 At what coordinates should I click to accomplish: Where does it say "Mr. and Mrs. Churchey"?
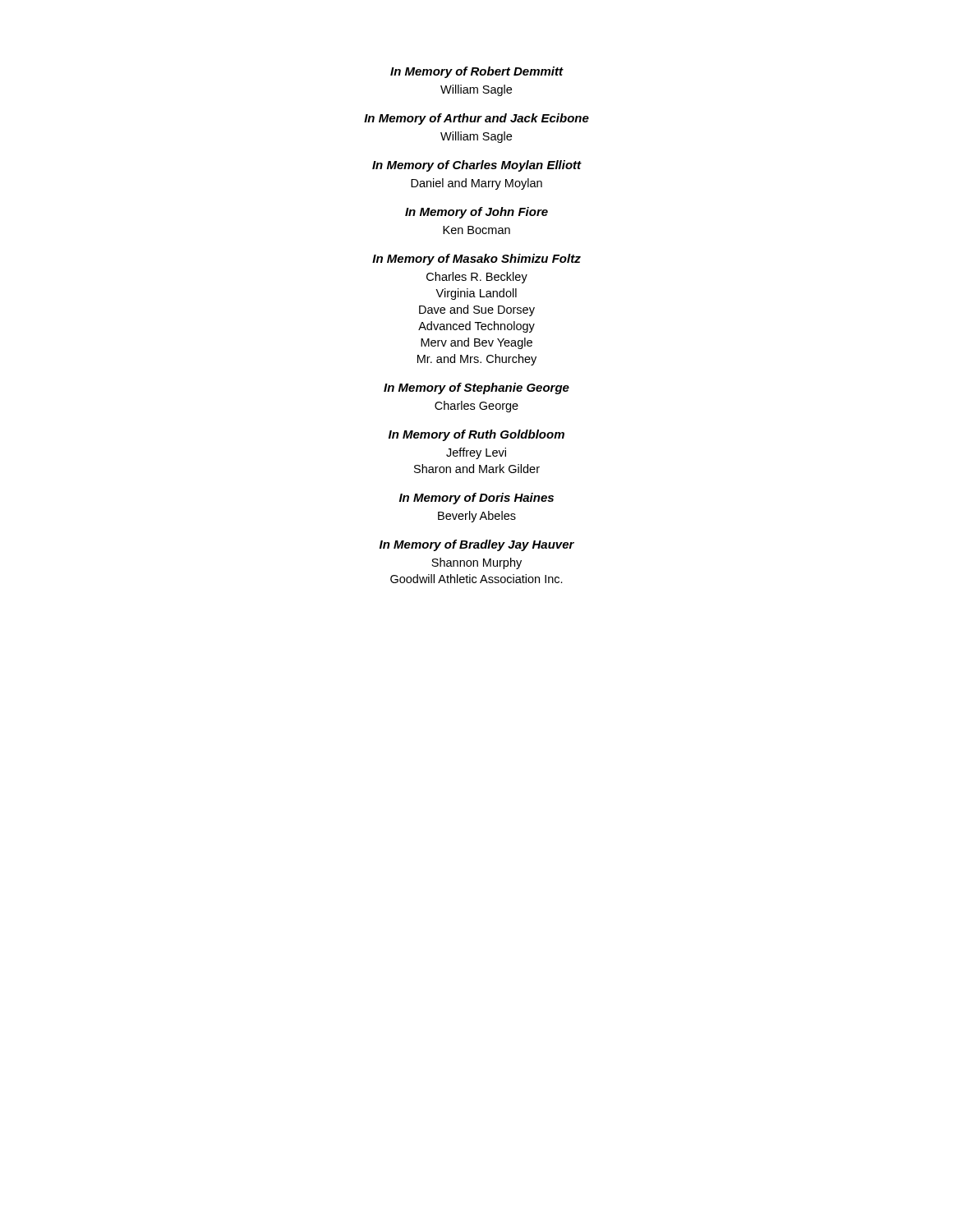point(476,359)
